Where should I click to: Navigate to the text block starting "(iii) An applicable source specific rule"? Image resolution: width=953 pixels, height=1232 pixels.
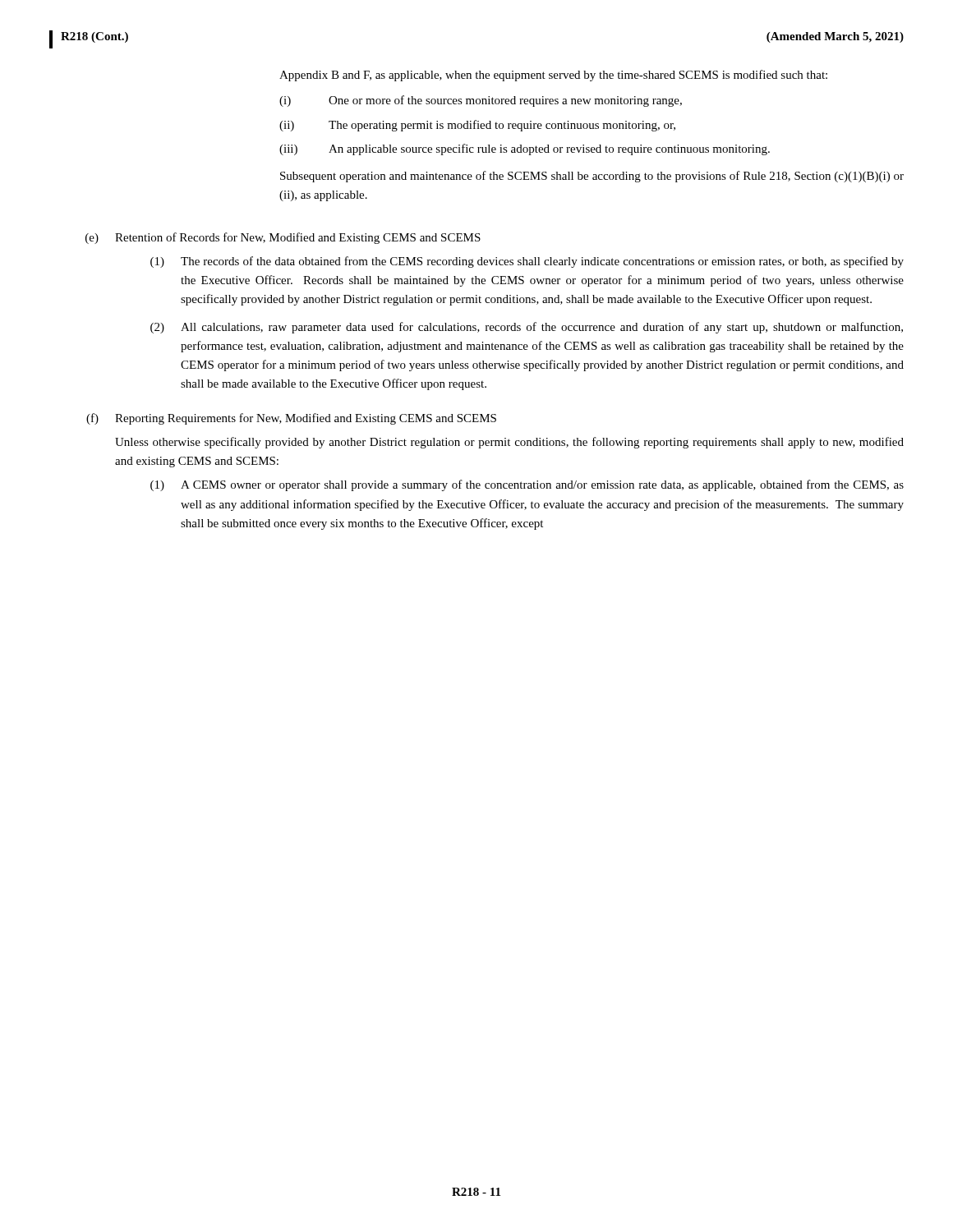click(592, 149)
